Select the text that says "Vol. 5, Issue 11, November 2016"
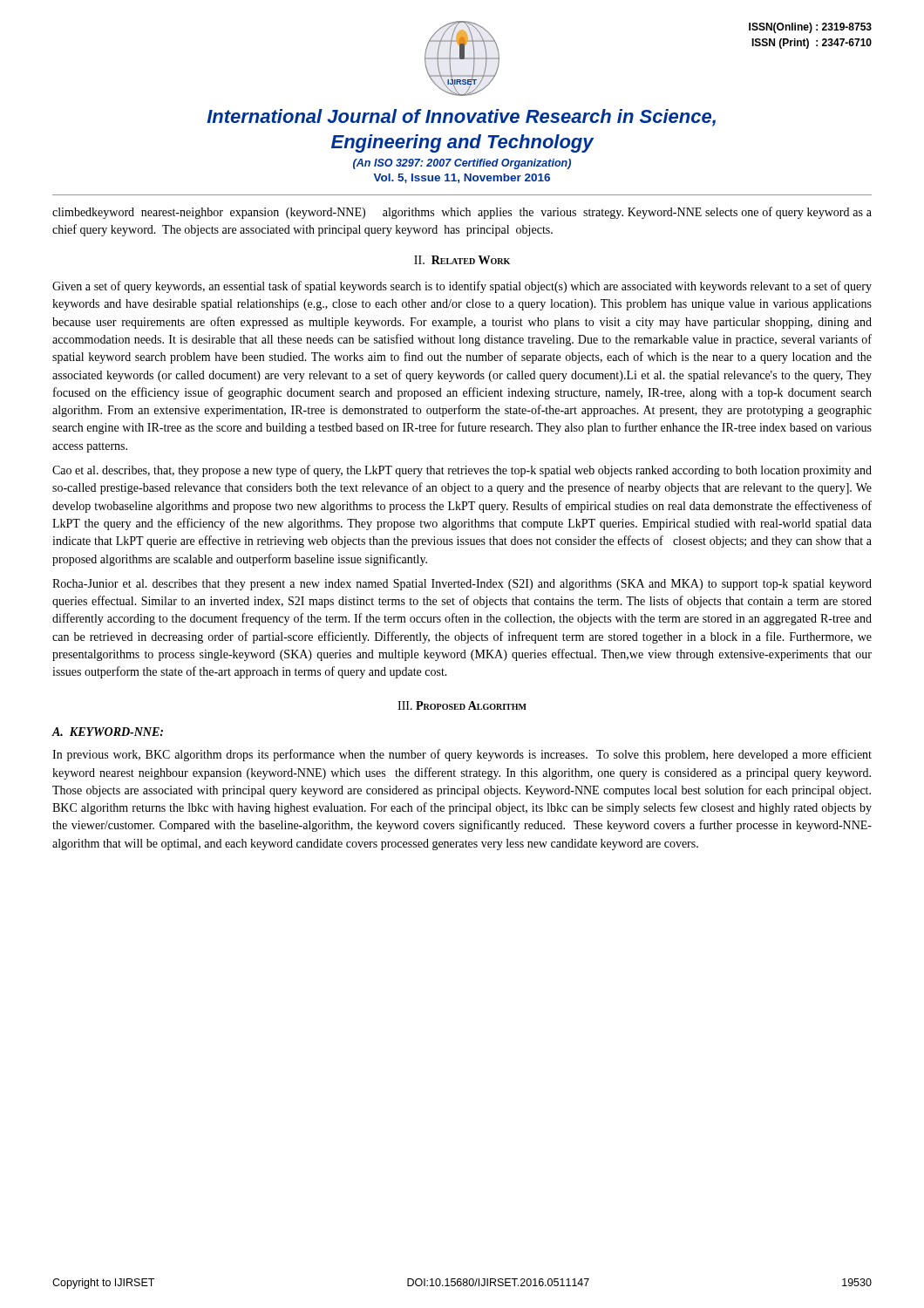This screenshot has height=1308, width=924. [x=462, y=178]
